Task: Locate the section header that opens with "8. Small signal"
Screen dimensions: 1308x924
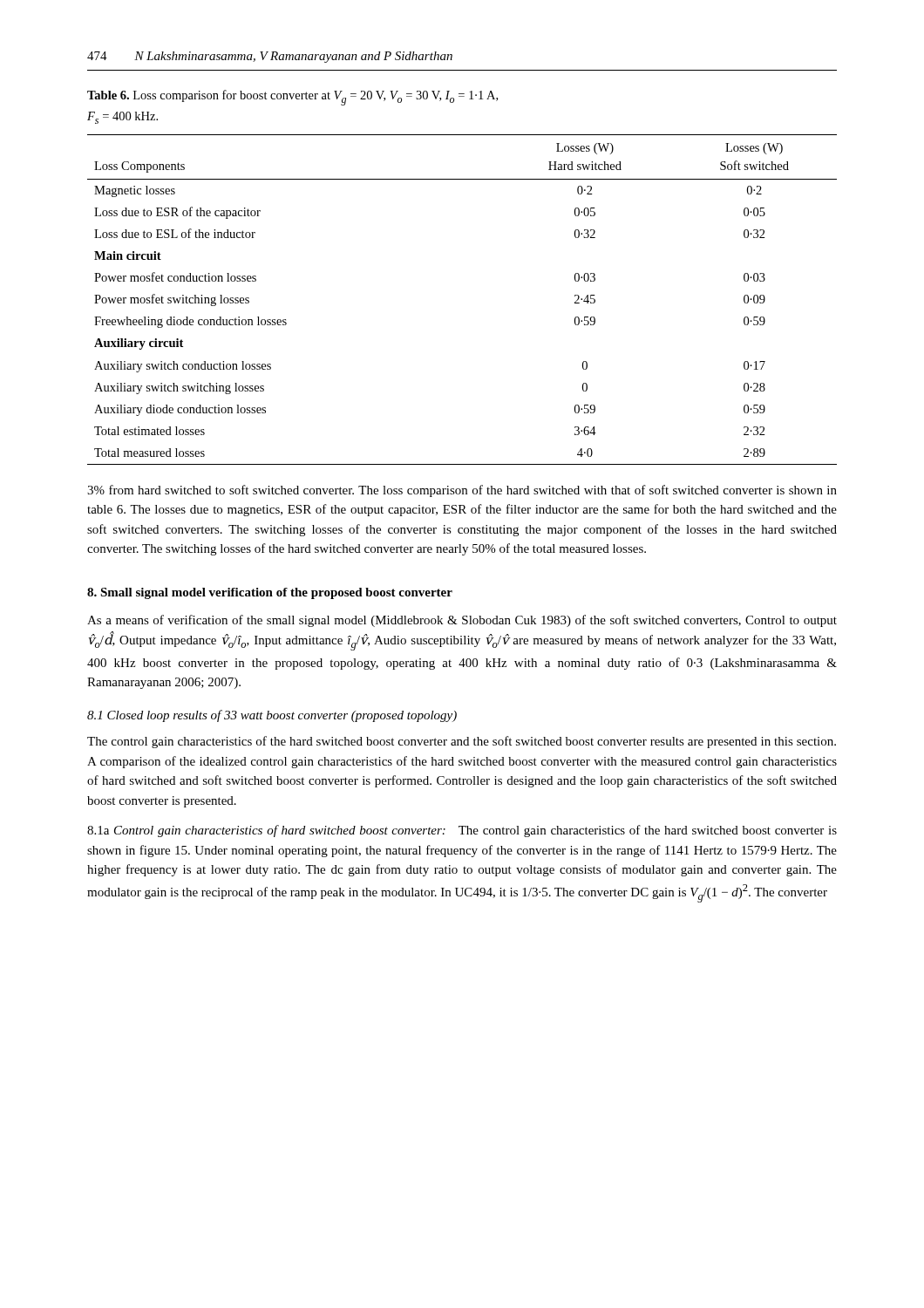Action: coord(270,592)
